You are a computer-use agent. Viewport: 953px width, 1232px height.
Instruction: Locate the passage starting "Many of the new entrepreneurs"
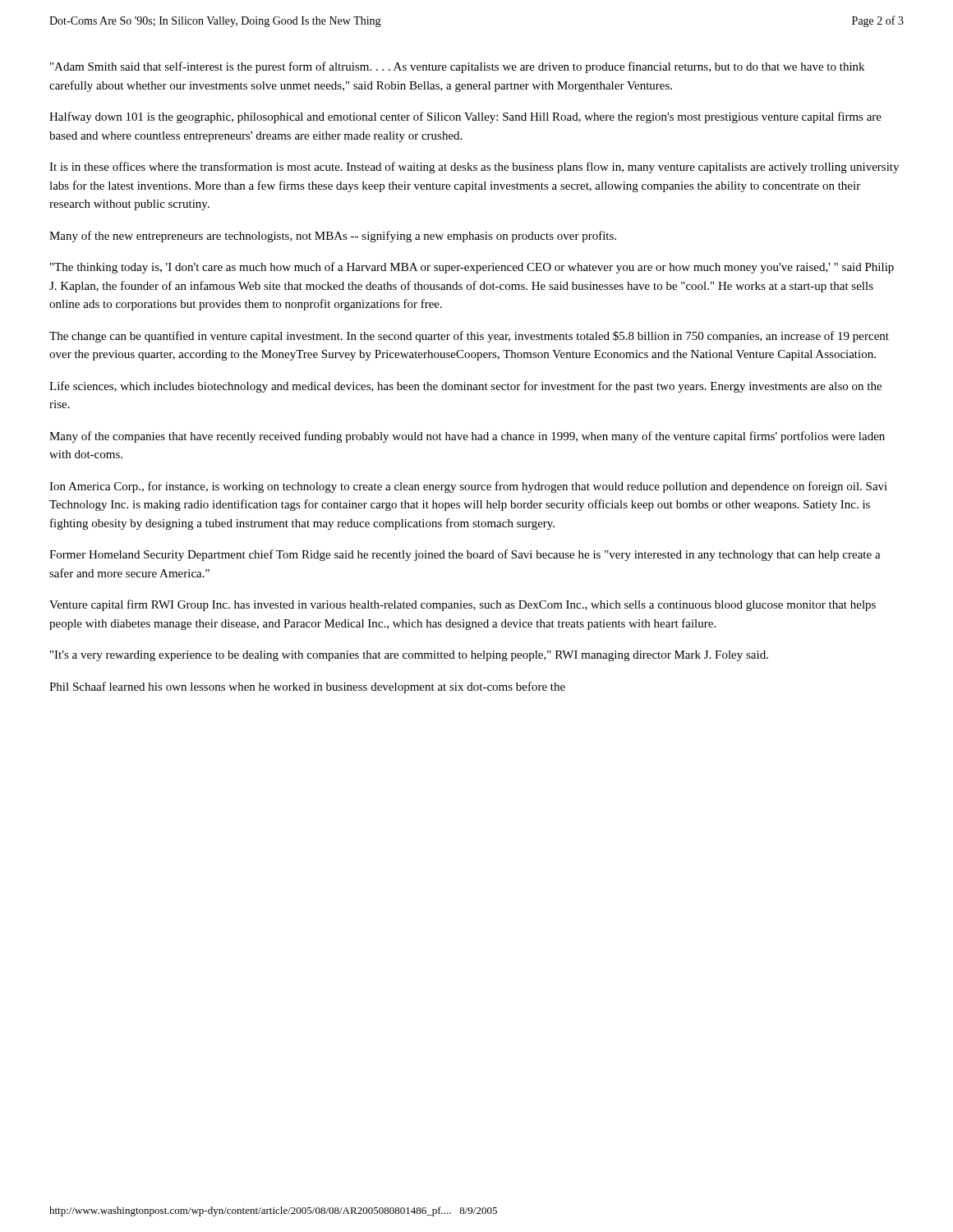(333, 235)
